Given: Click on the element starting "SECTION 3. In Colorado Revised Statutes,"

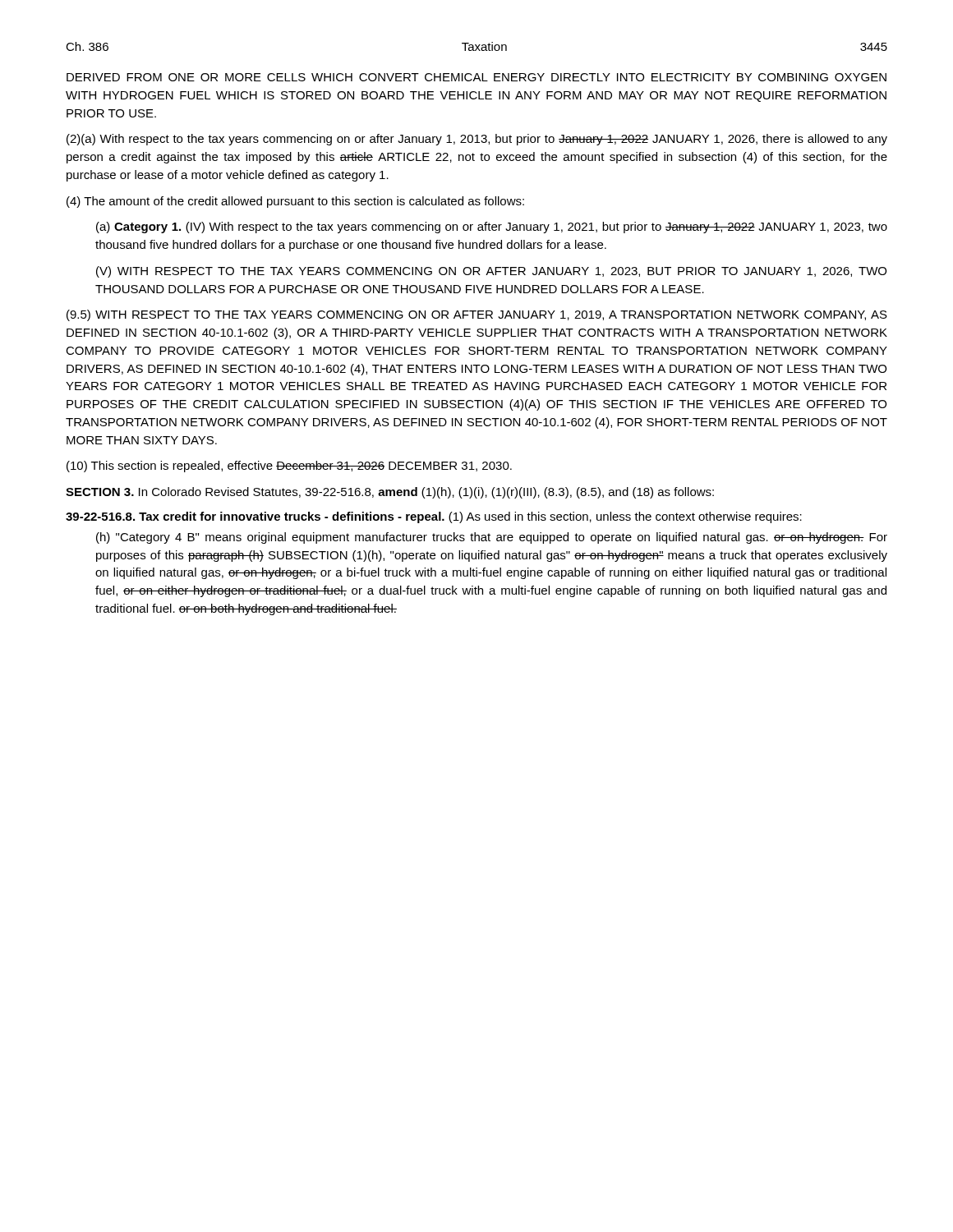Looking at the screenshot, I should click(390, 492).
